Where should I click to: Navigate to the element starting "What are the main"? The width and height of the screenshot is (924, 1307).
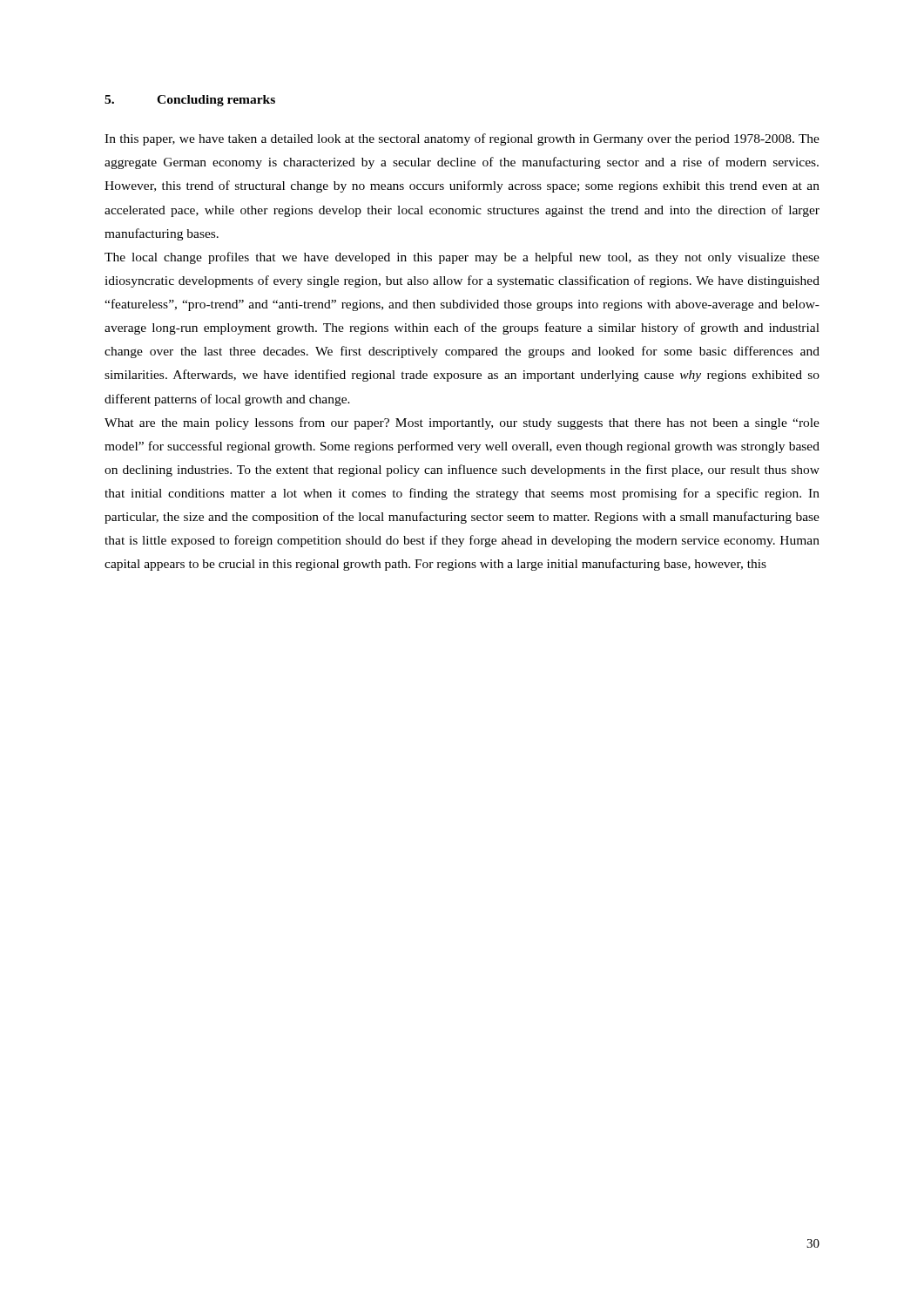click(462, 493)
